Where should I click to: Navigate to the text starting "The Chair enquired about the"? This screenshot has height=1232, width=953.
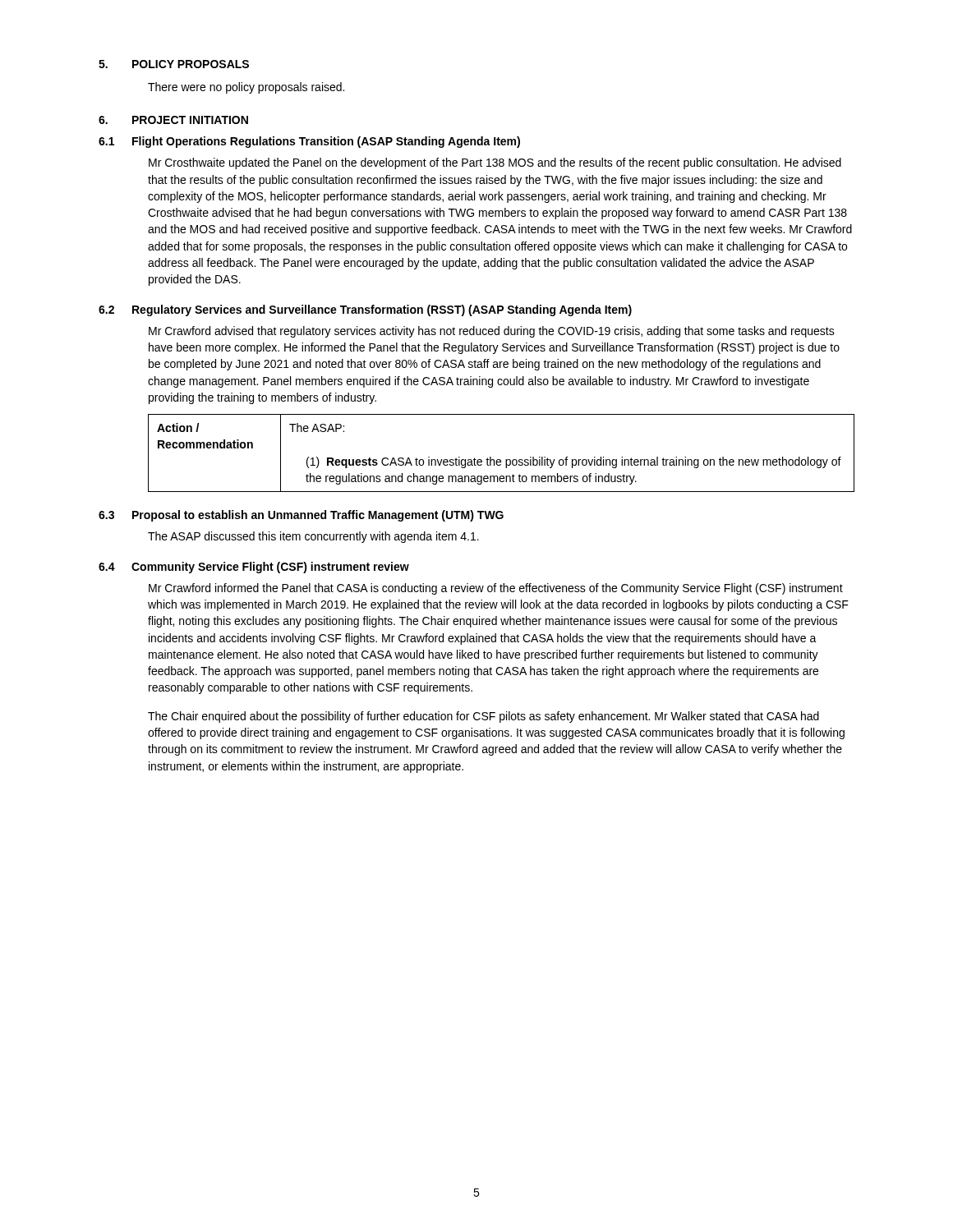click(x=497, y=741)
